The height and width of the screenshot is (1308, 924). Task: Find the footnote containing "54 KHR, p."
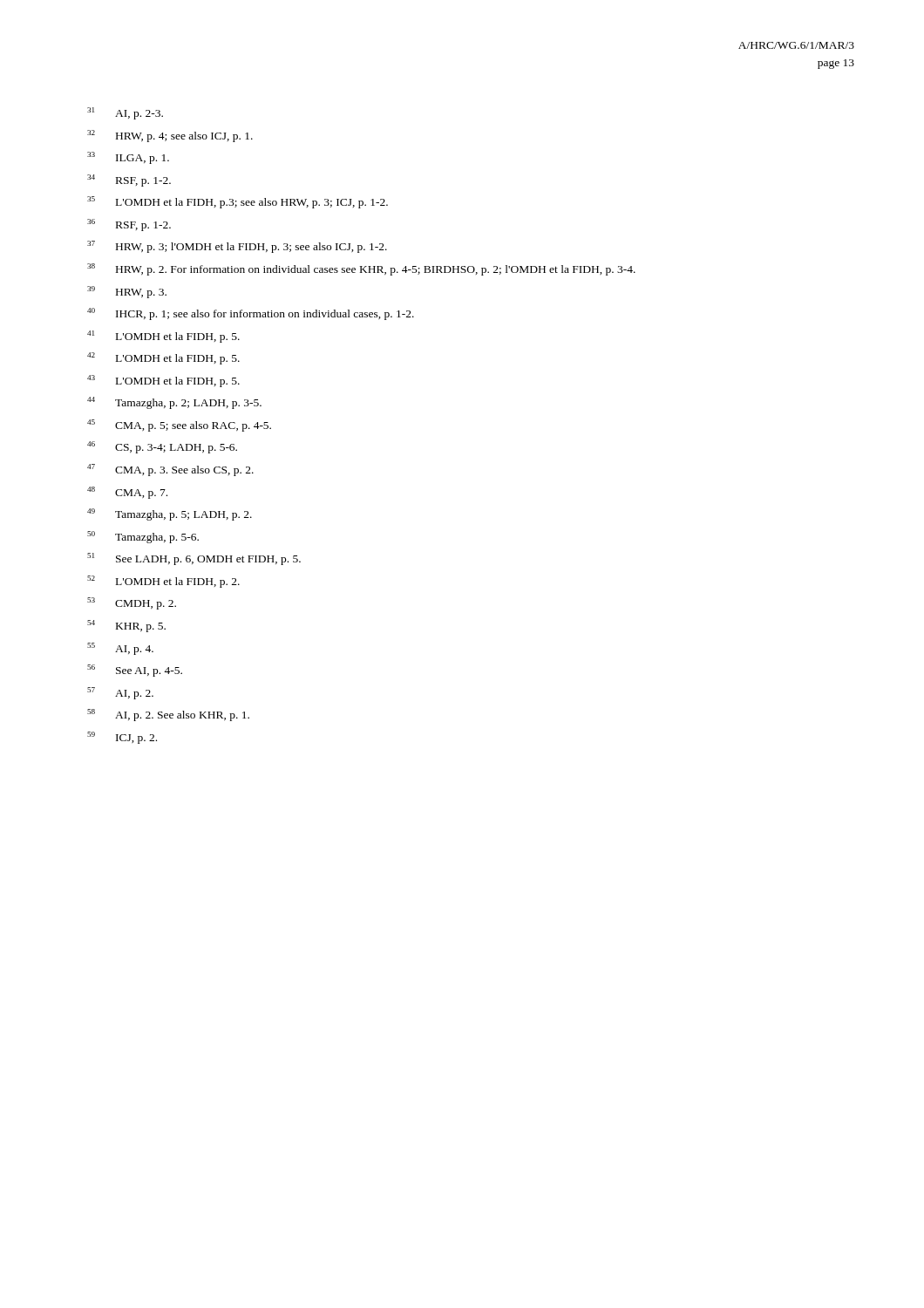[x=126, y=626]
